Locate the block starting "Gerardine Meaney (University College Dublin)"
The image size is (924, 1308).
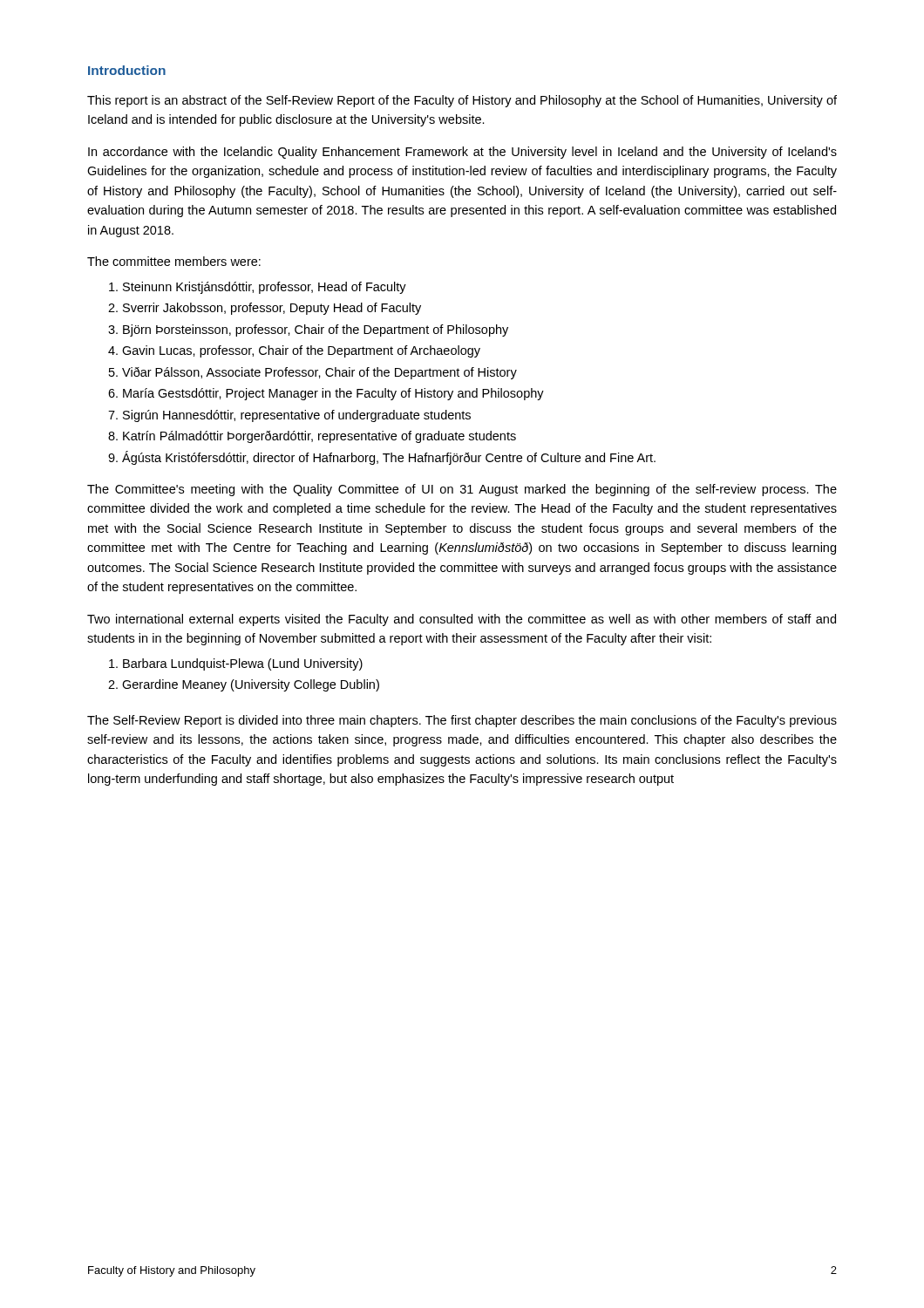251,685
